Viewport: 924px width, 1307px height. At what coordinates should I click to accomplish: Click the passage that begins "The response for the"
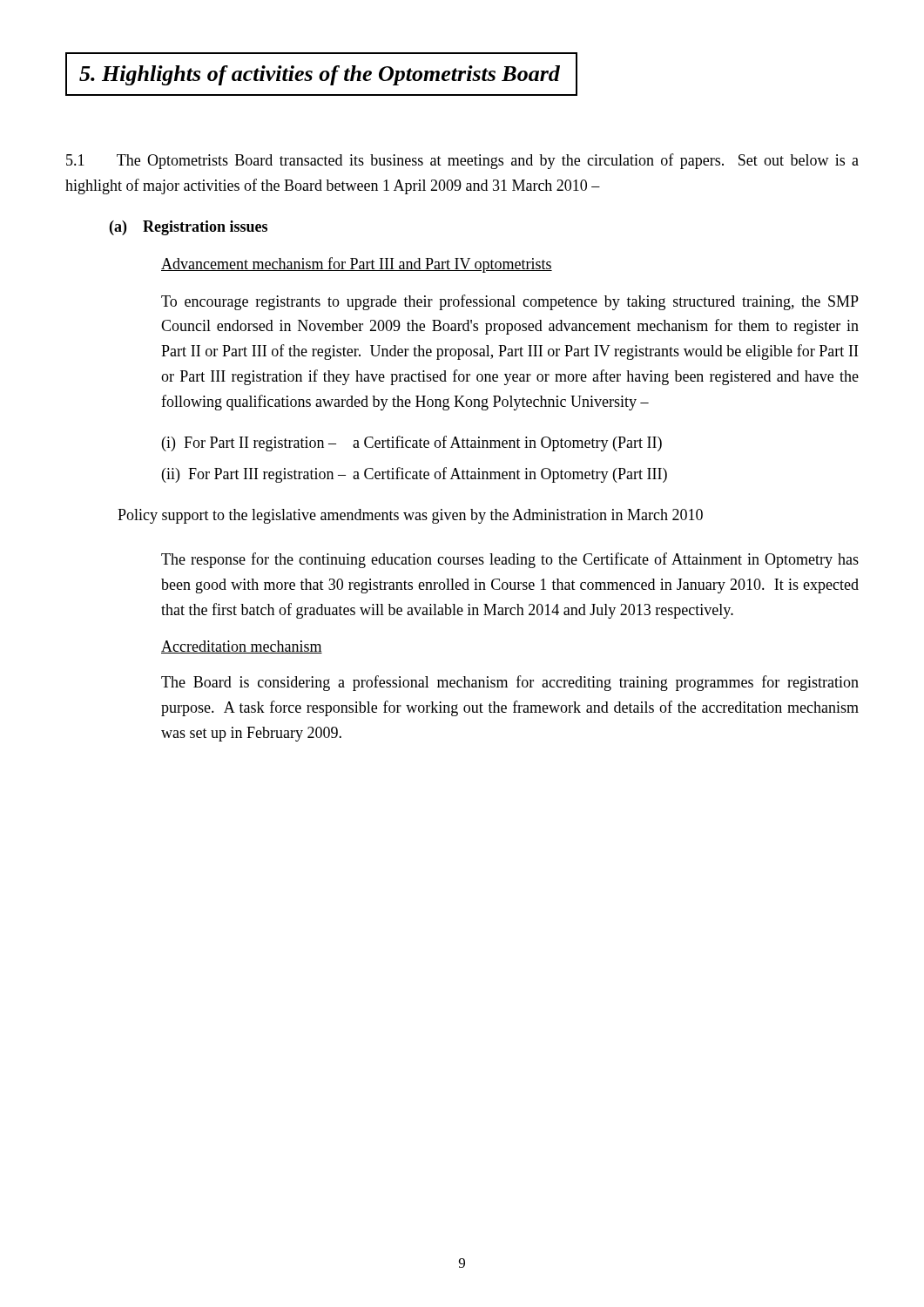[510, 584]
